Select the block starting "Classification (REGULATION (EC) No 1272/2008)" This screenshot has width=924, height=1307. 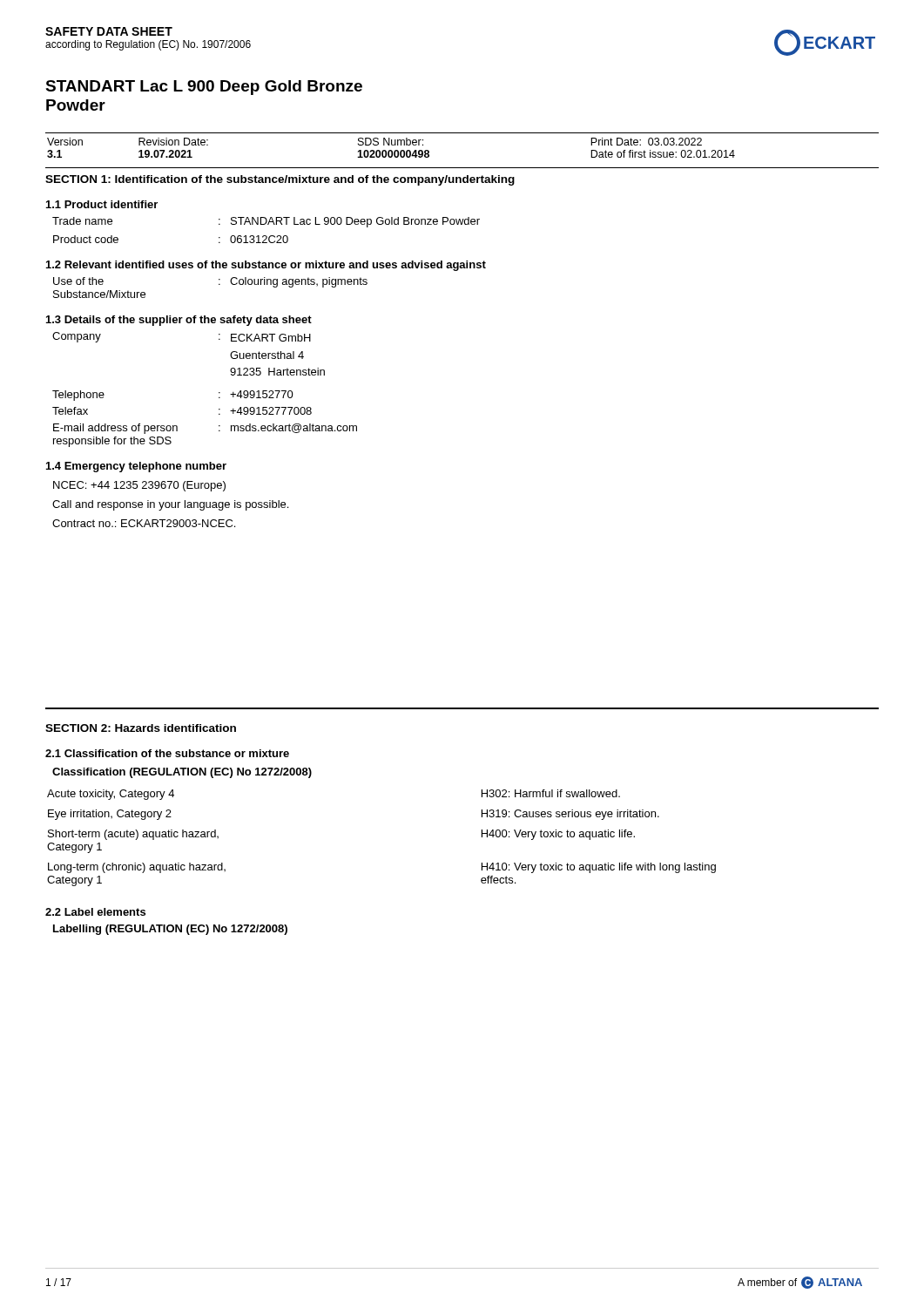coord(182,772)
